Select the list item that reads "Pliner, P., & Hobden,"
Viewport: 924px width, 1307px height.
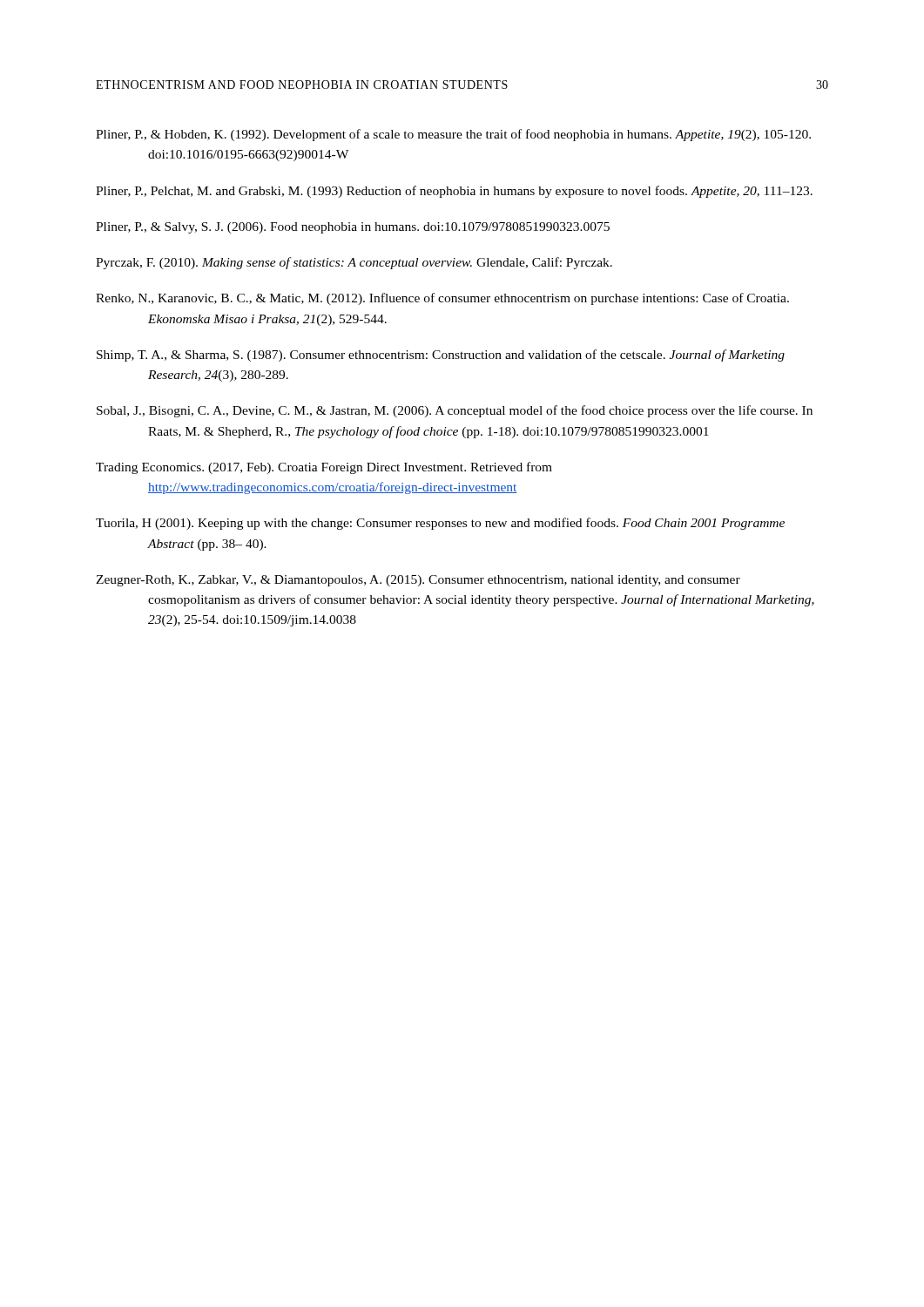[454, 144]
